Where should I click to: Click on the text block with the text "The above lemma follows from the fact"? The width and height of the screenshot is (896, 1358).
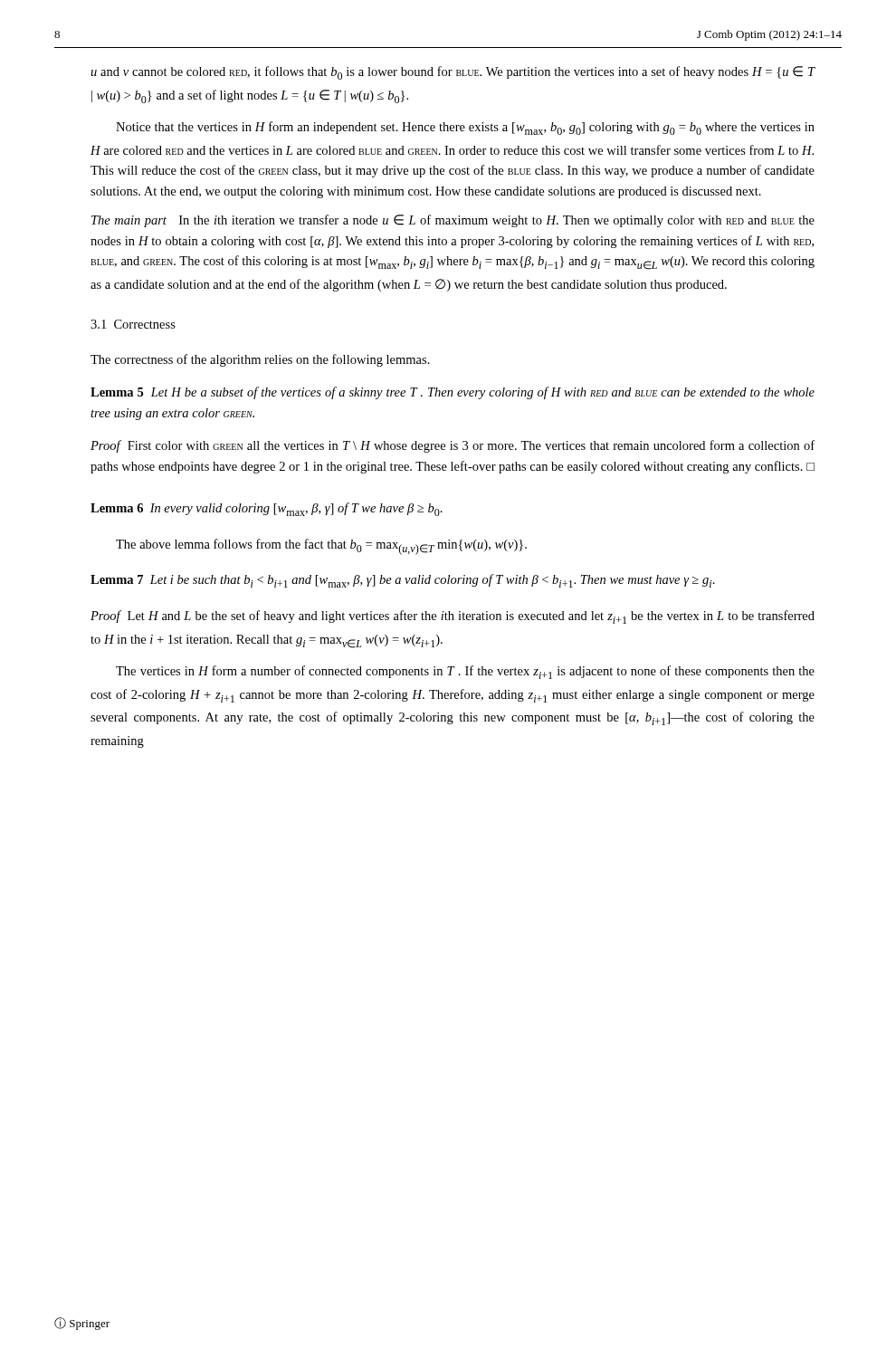(465, 545)
